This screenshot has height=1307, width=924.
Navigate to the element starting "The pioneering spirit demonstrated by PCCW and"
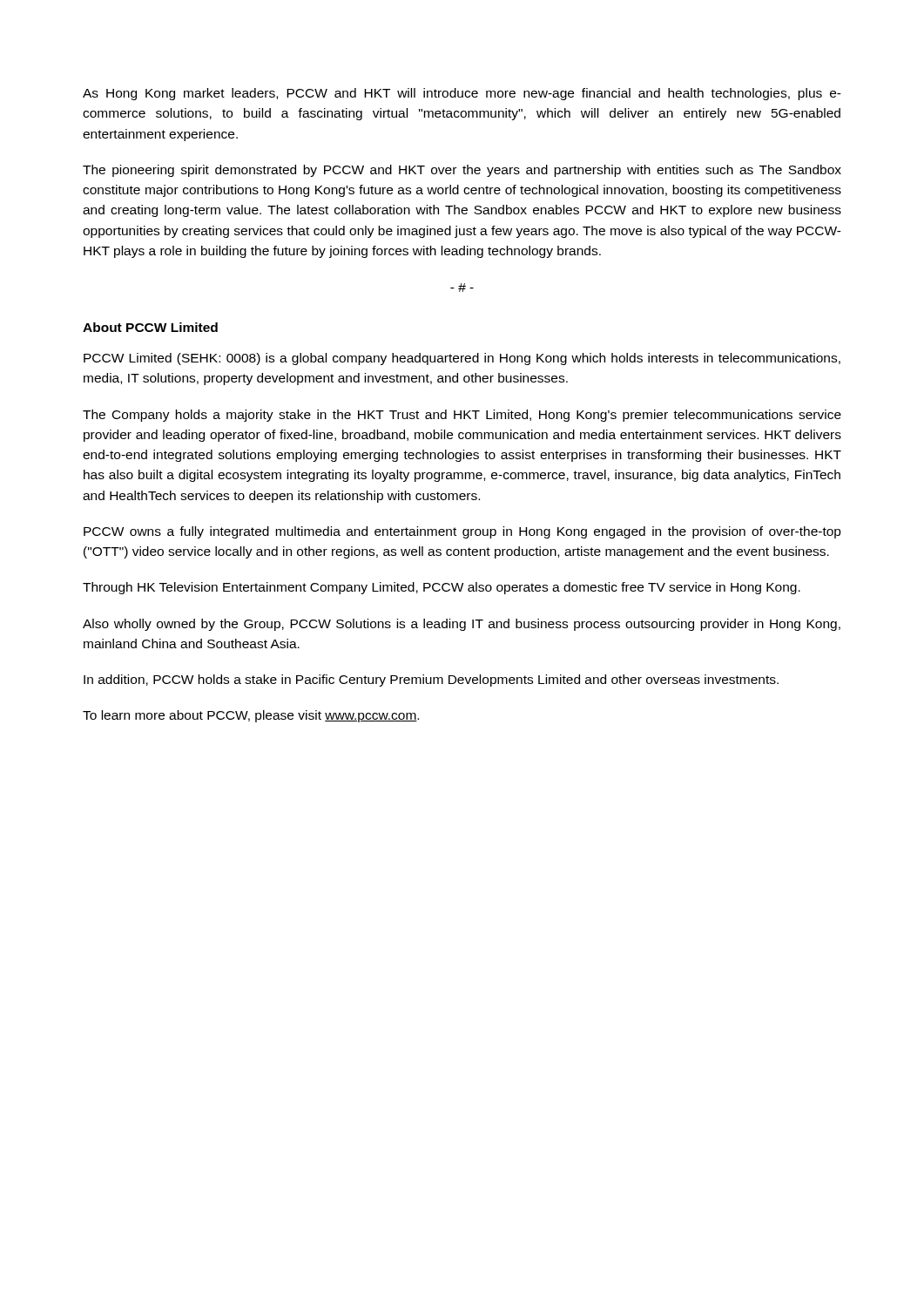pyautogui.click(x=462, y=210)
